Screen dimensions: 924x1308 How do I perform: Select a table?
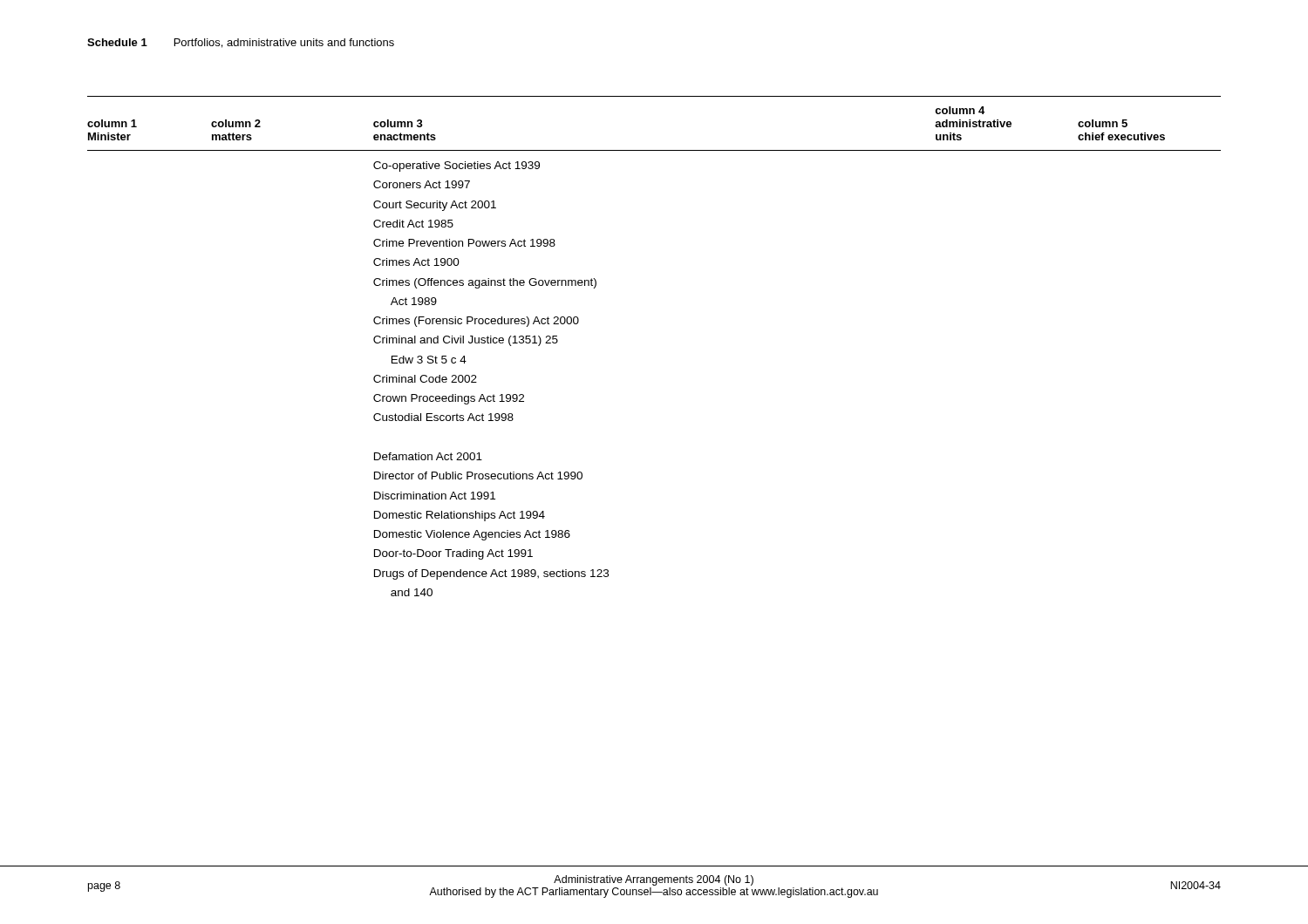point(654,466)
